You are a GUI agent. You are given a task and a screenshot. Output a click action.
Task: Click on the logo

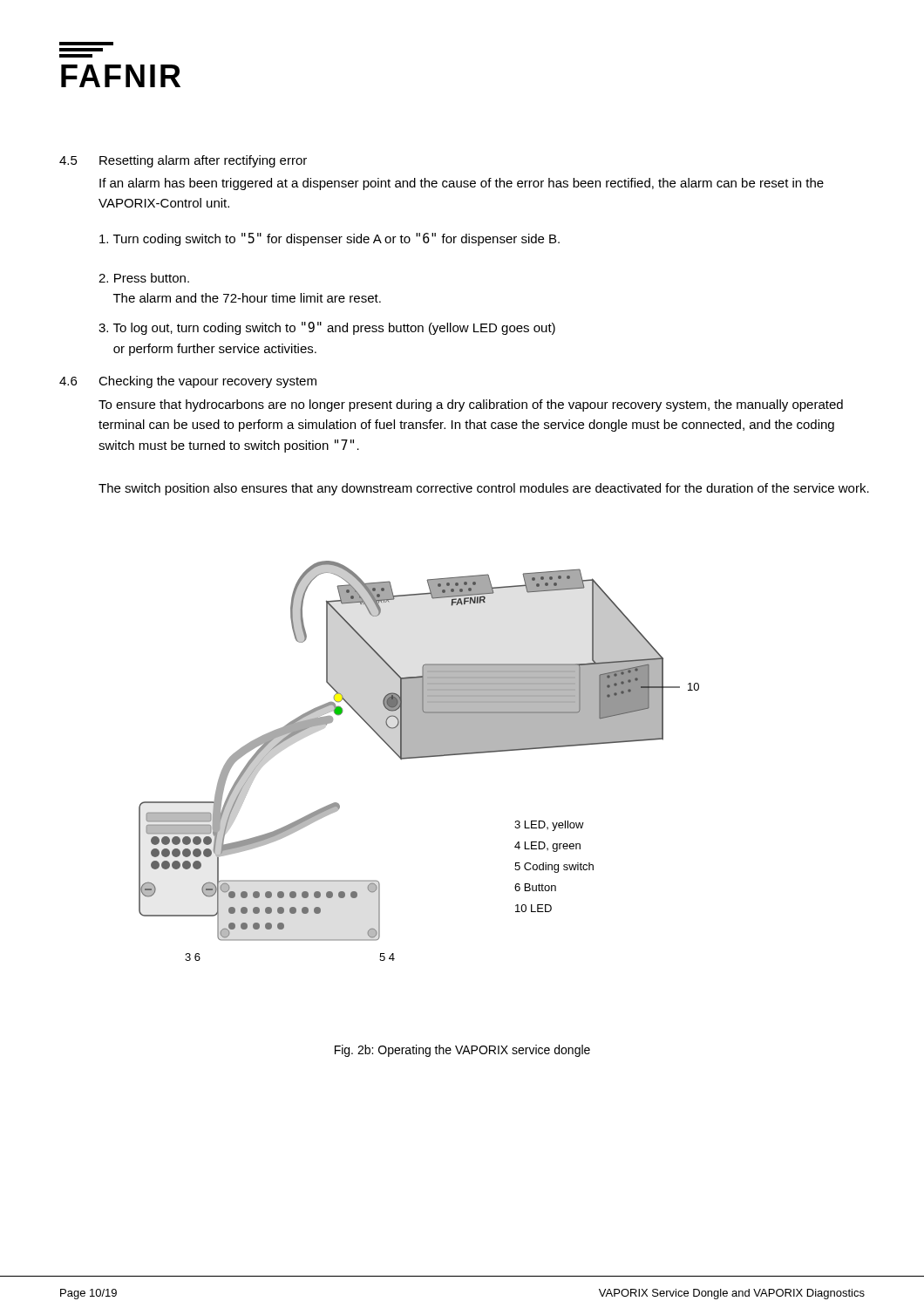[121, 67]
